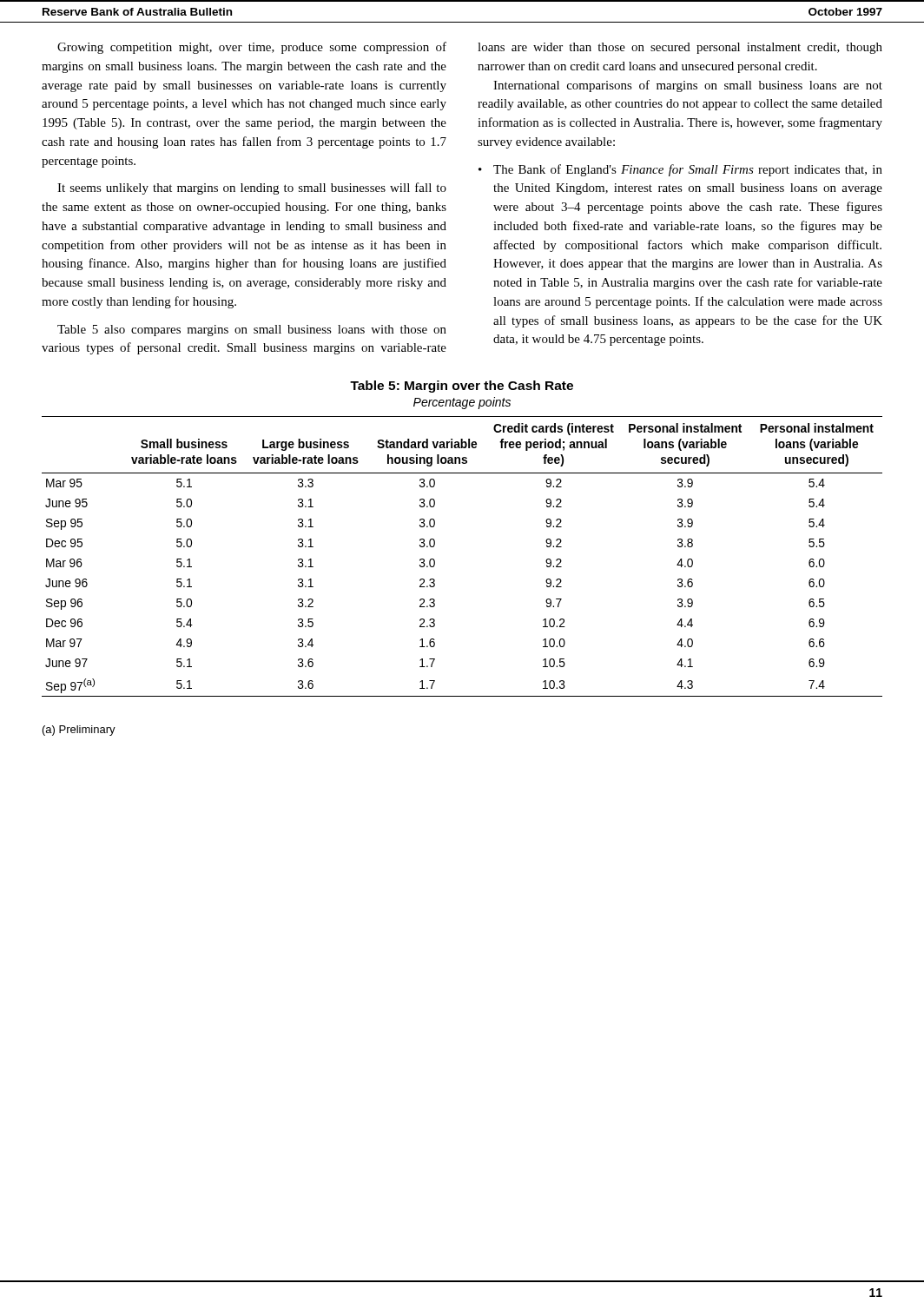Image resolution: width=924 pixels, height=1303 pixels.
Task: Point to the text starting "Table 5: Margin over the"
Action: [462, 385]
